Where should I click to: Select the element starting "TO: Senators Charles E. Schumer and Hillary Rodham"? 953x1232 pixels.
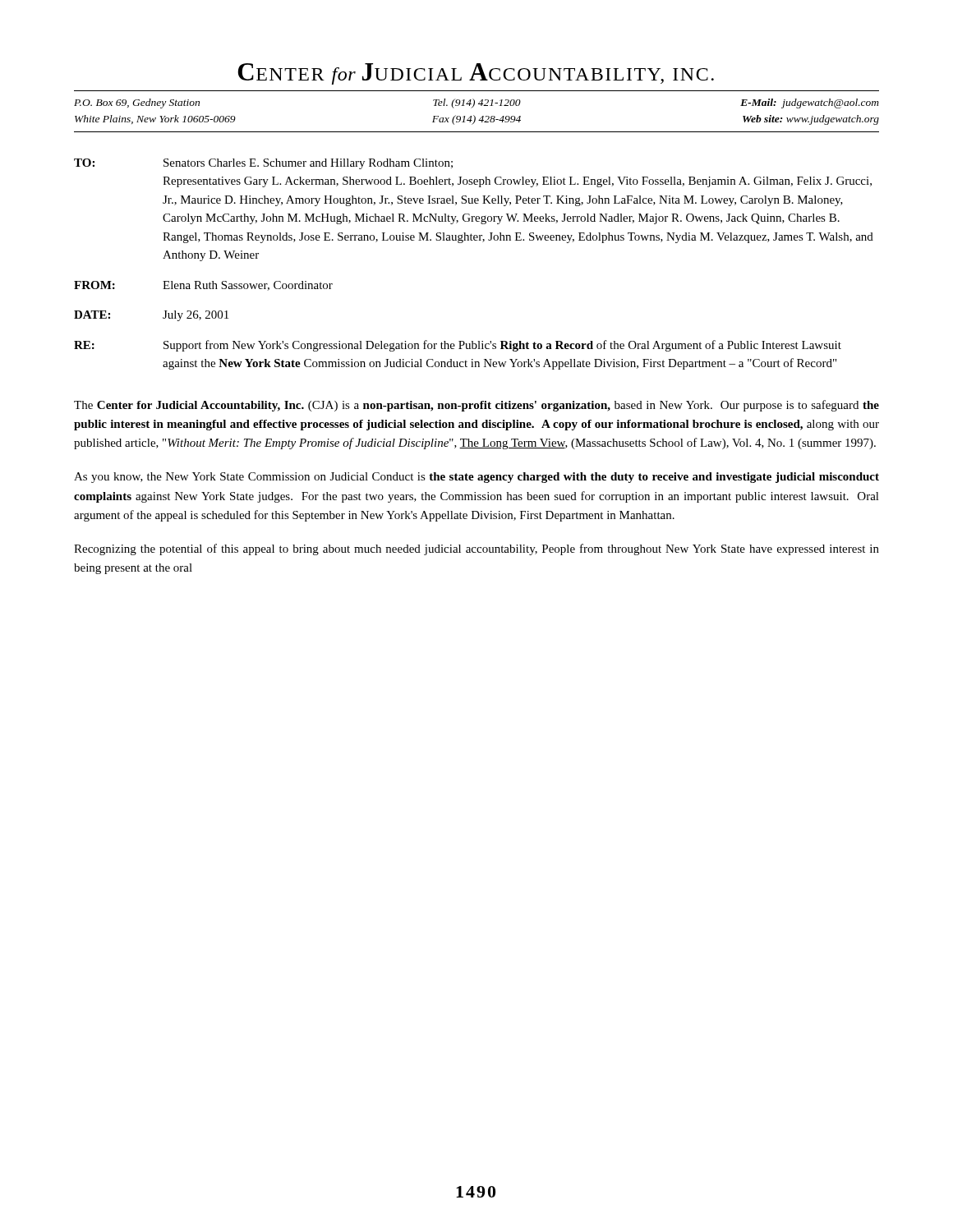point(263,164)
